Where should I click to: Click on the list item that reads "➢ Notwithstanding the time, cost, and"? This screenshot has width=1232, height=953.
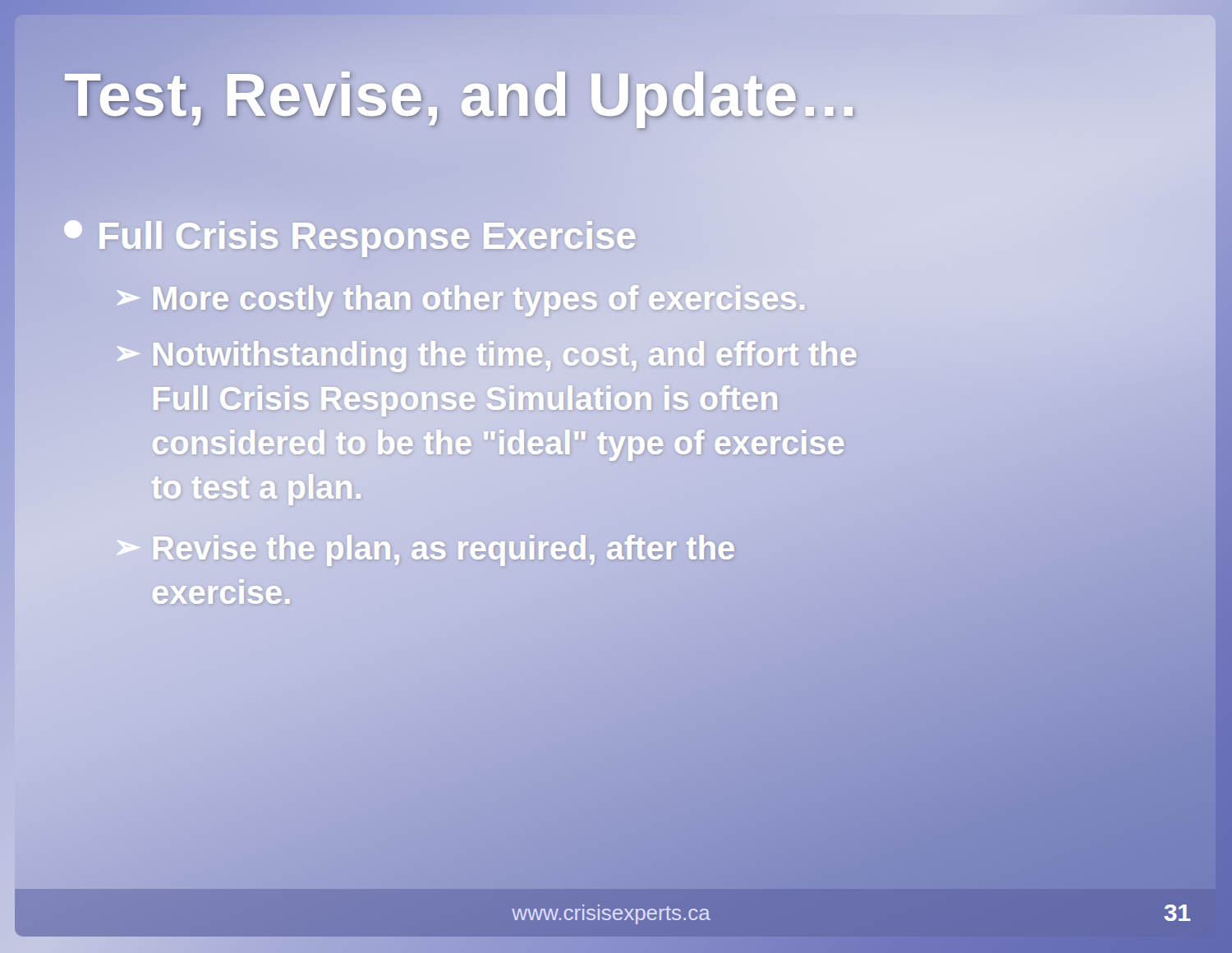485,420
